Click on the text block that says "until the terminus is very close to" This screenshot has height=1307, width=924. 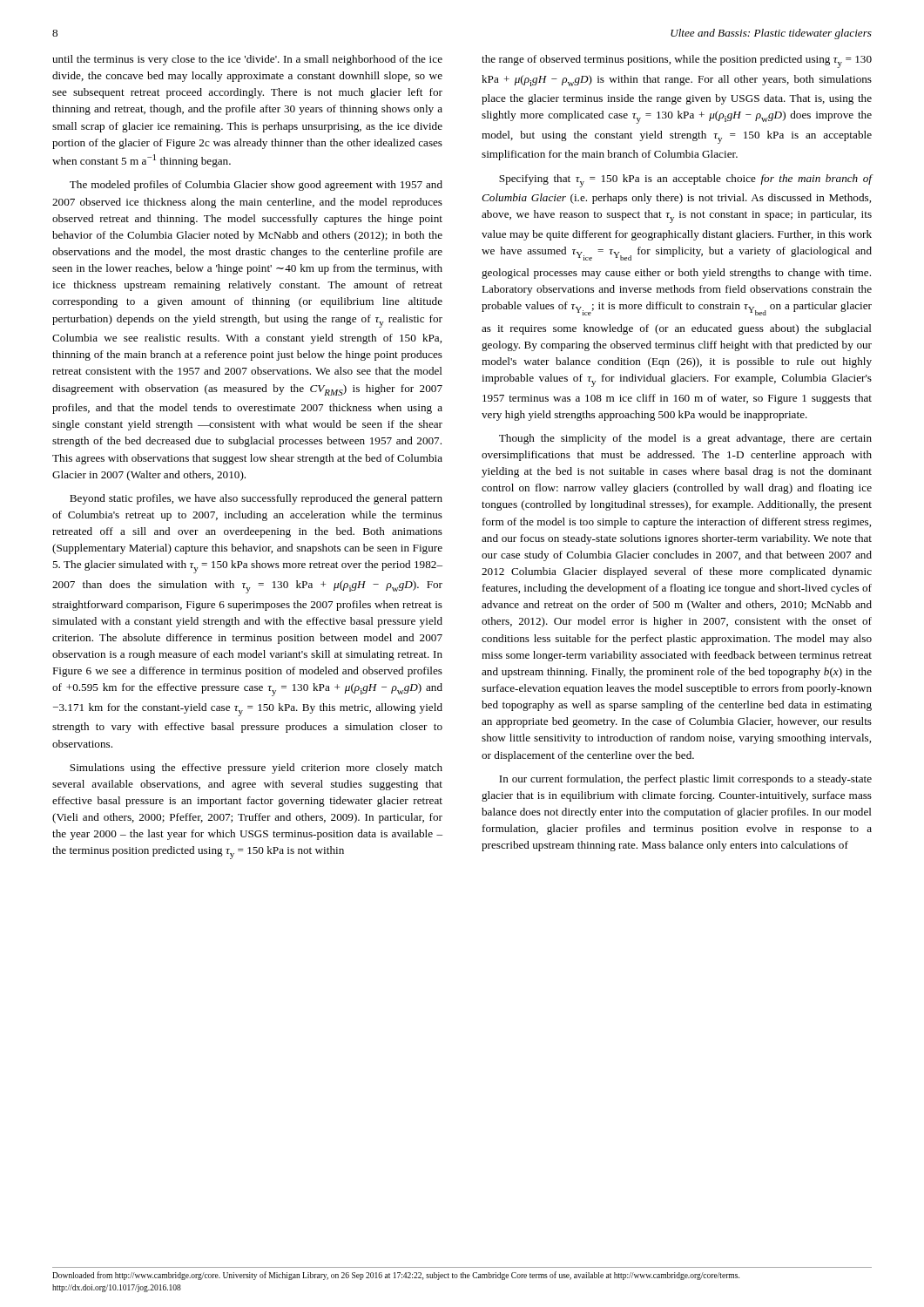[247, 110]
